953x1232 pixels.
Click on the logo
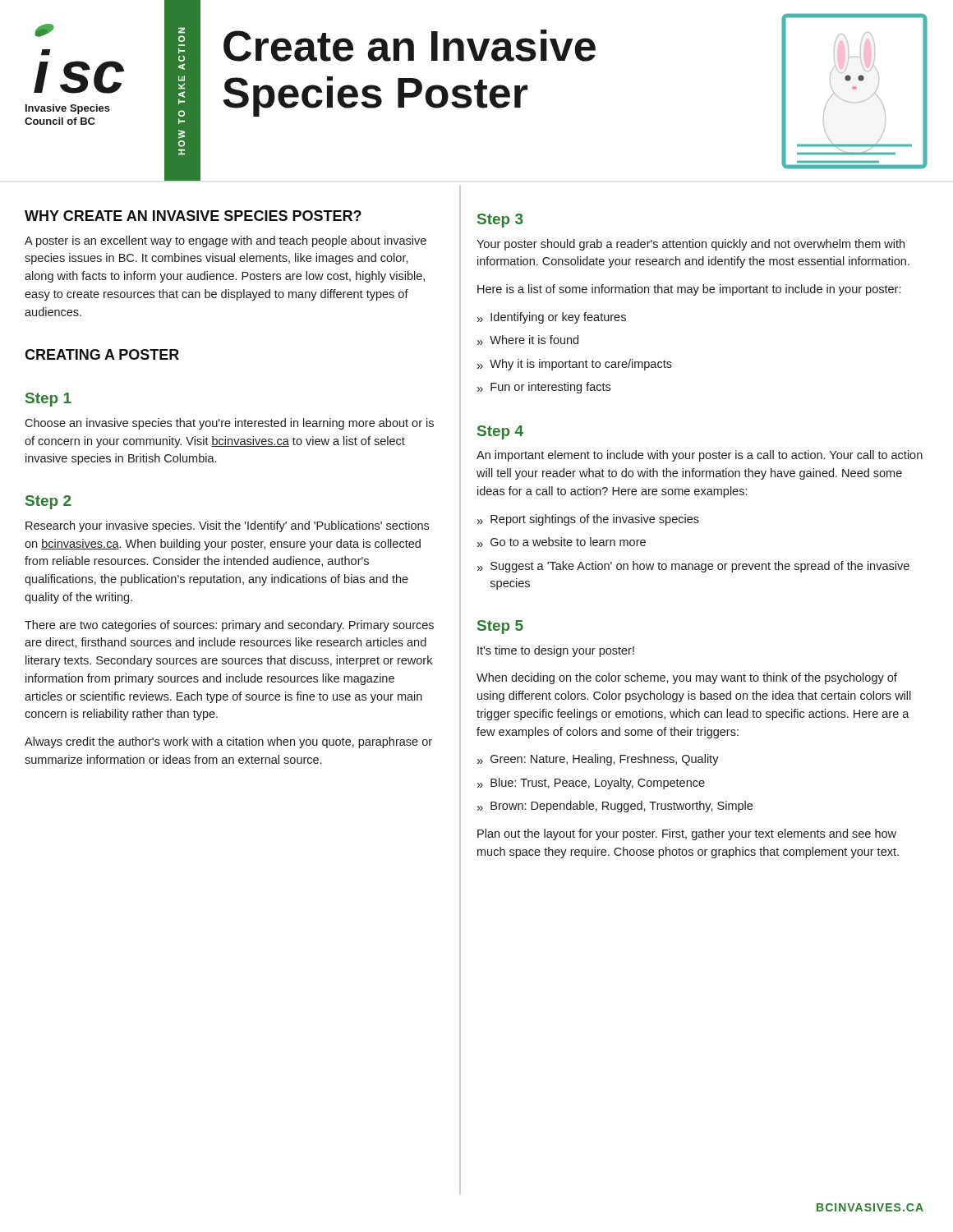tap(88, 93)
